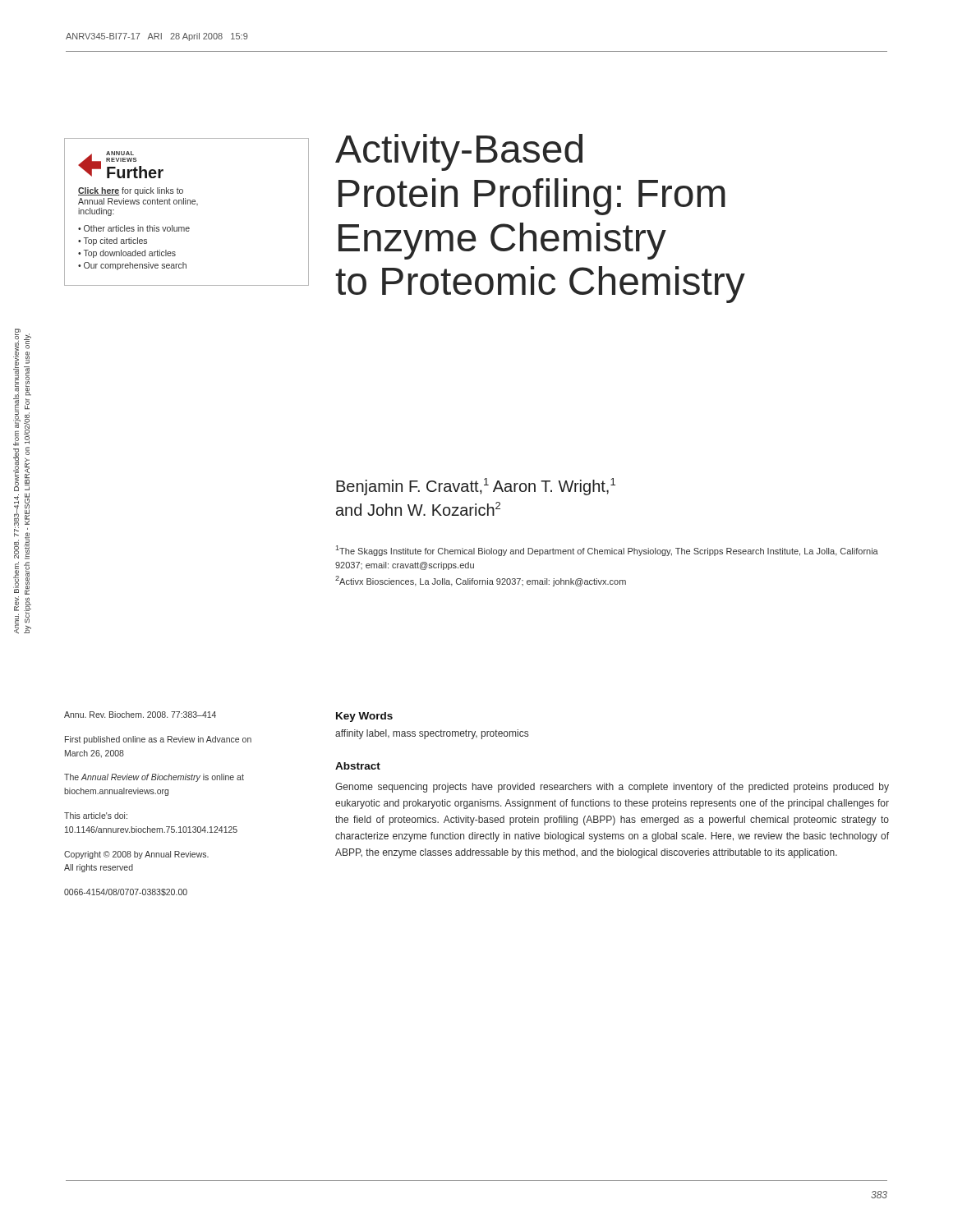Select the text block that says "Genome sequencing projects have provided"

(x=612, y=820)
